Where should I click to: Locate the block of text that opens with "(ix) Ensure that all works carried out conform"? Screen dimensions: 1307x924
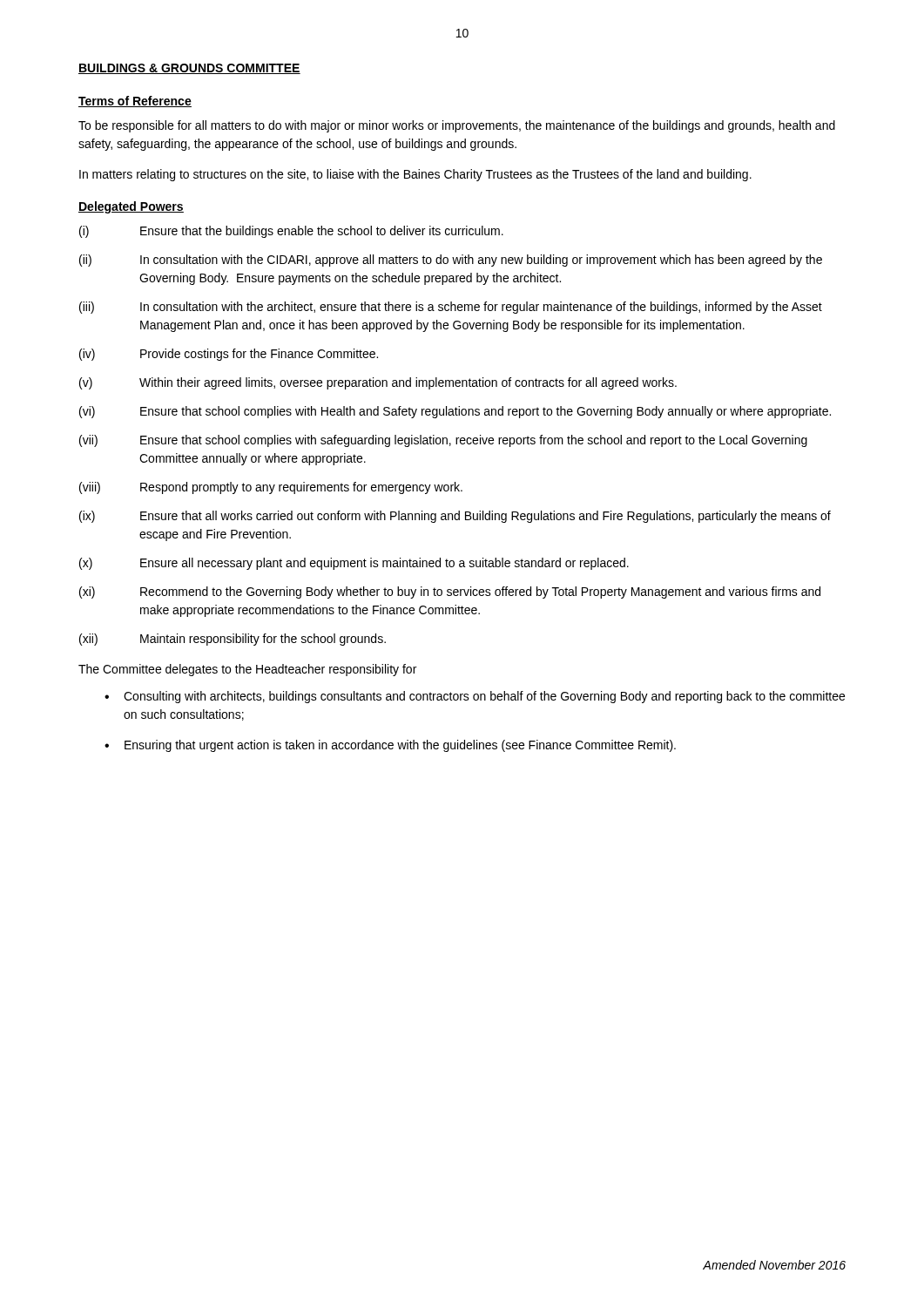tap(462, 525)
